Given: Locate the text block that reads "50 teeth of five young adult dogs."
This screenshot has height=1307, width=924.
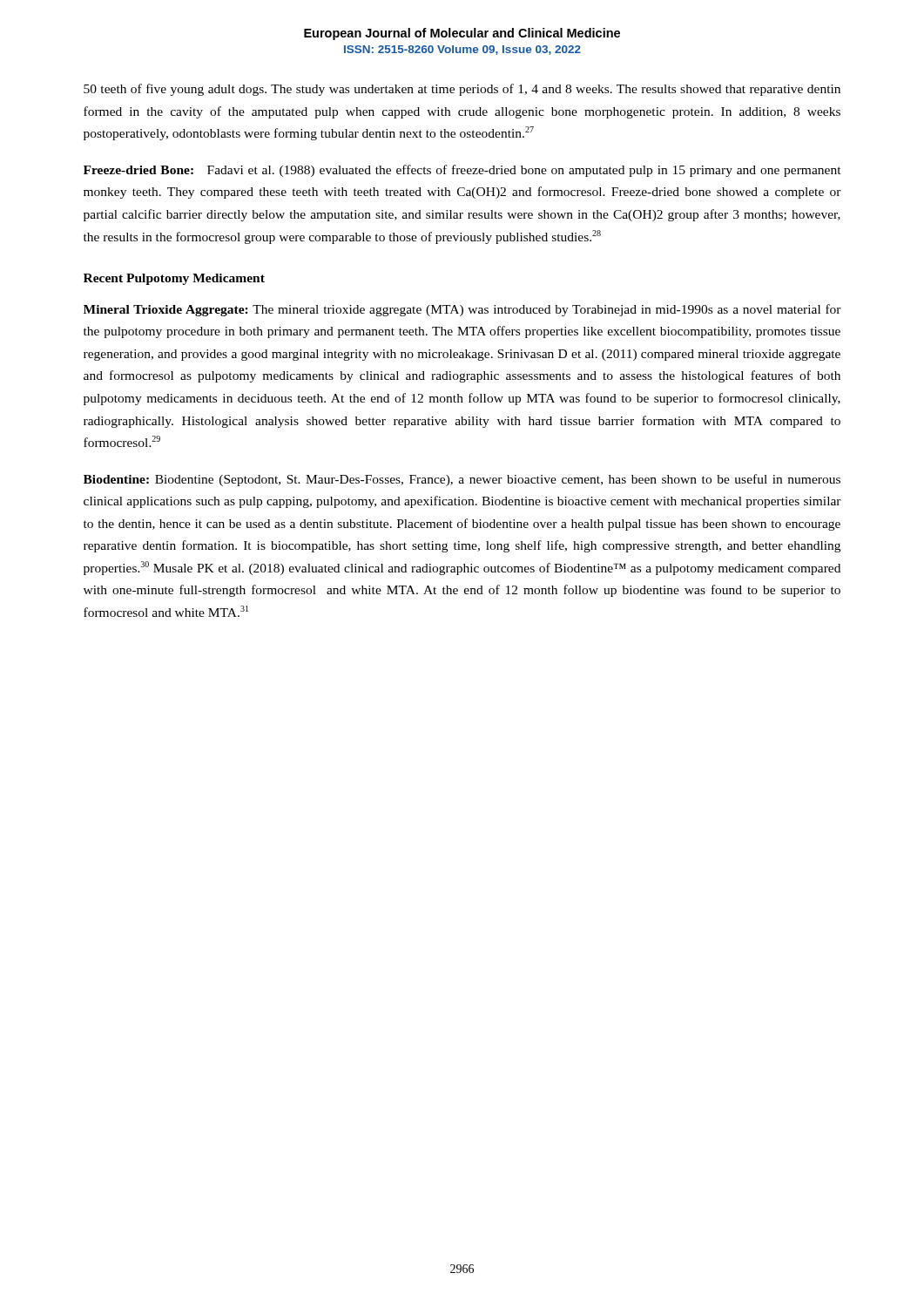Looking at the screenshot, I should (462, 111).
